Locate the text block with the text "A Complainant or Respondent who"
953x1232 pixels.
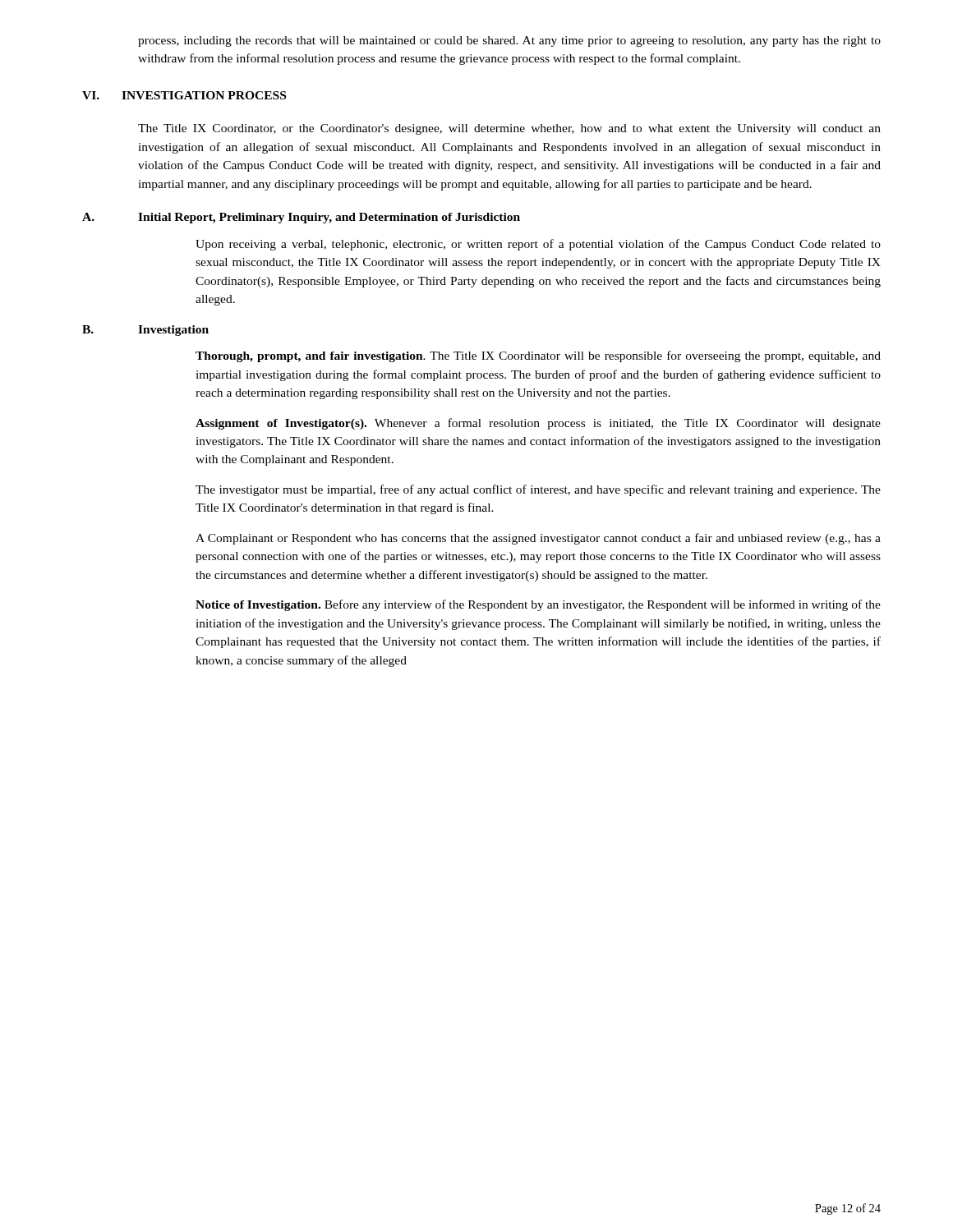click(538, 556)
